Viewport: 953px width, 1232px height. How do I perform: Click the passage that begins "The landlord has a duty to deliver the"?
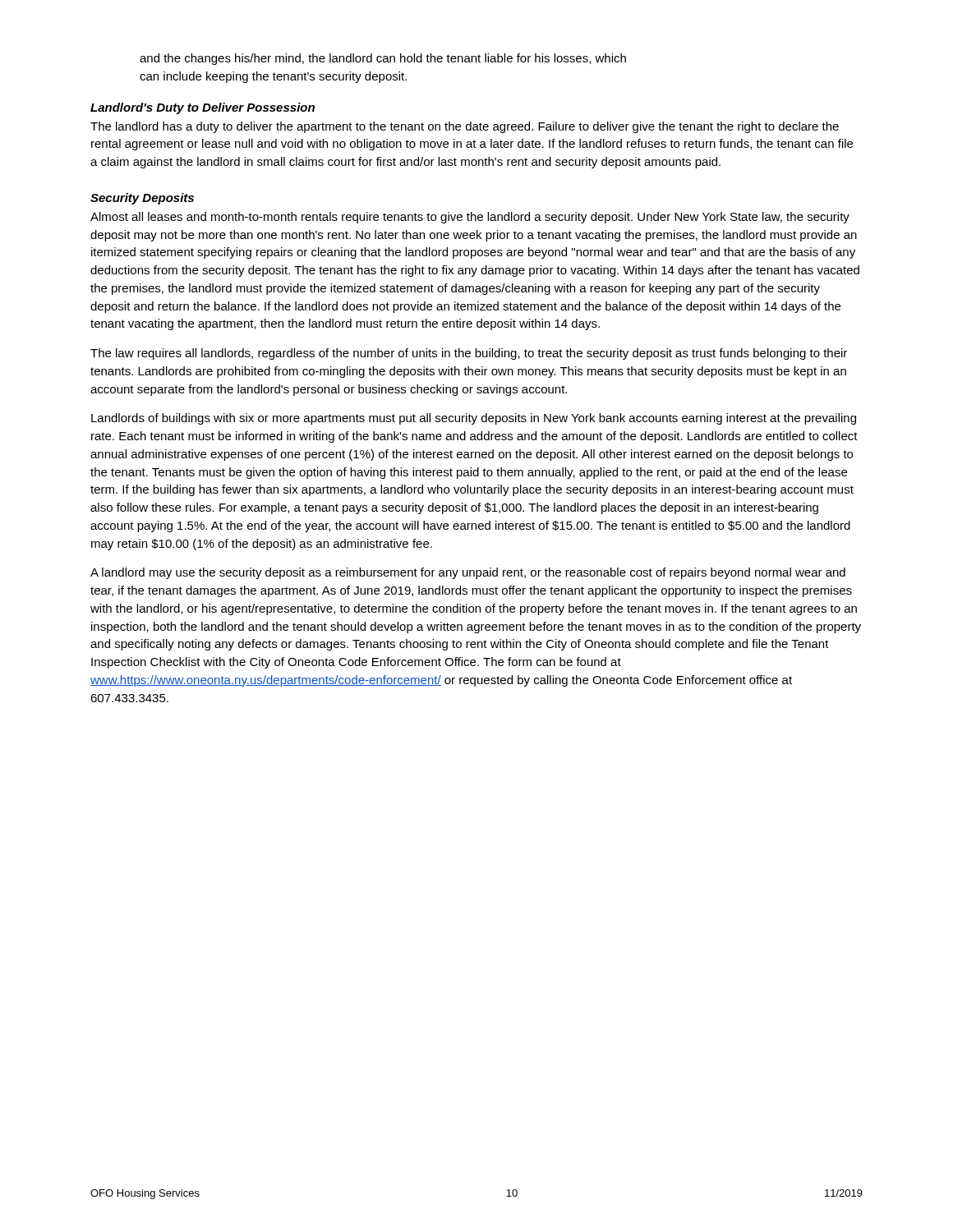pyautogui.click(x=476, y=144)
